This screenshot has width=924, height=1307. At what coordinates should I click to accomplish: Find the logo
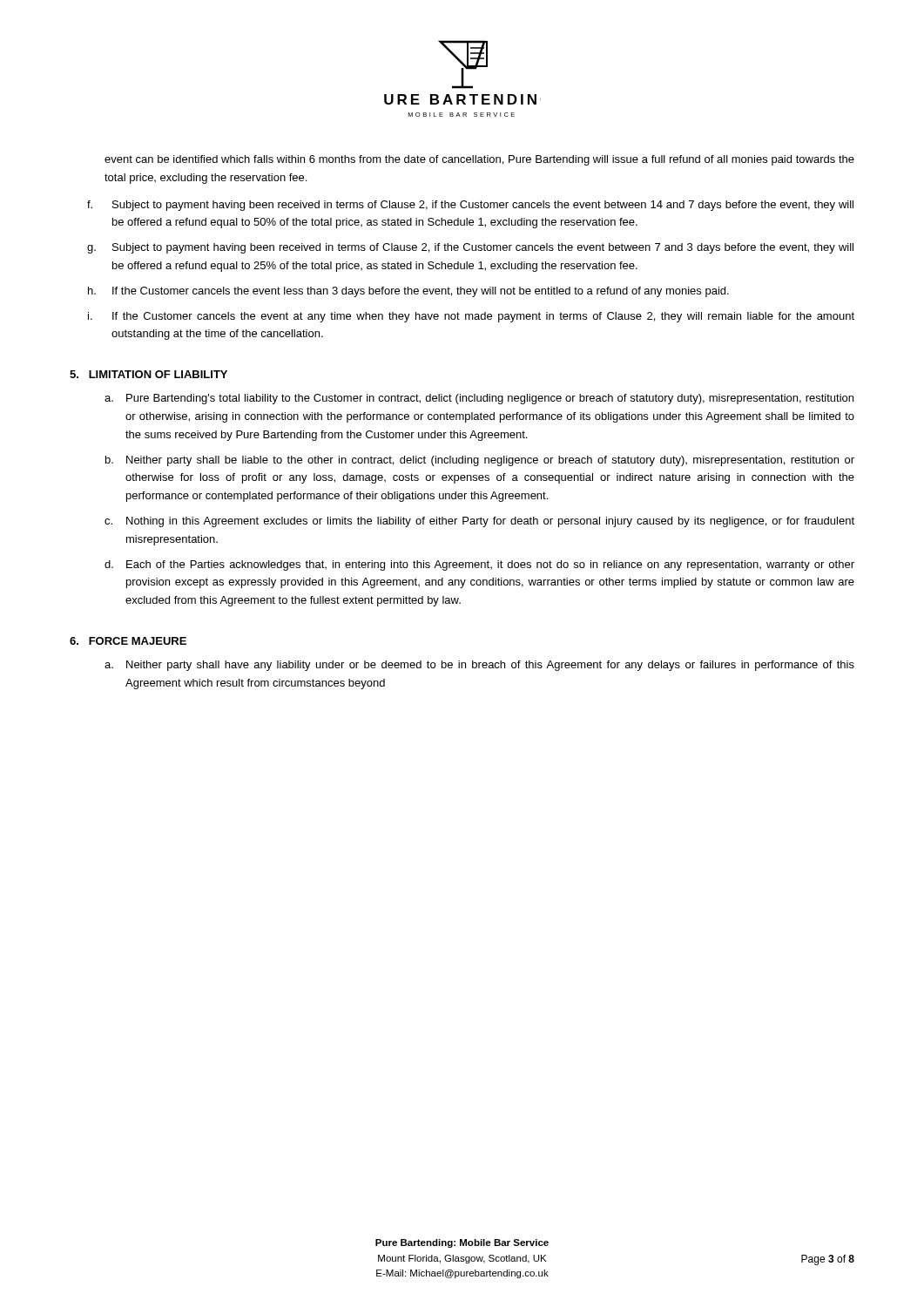[x=462, y=62]
